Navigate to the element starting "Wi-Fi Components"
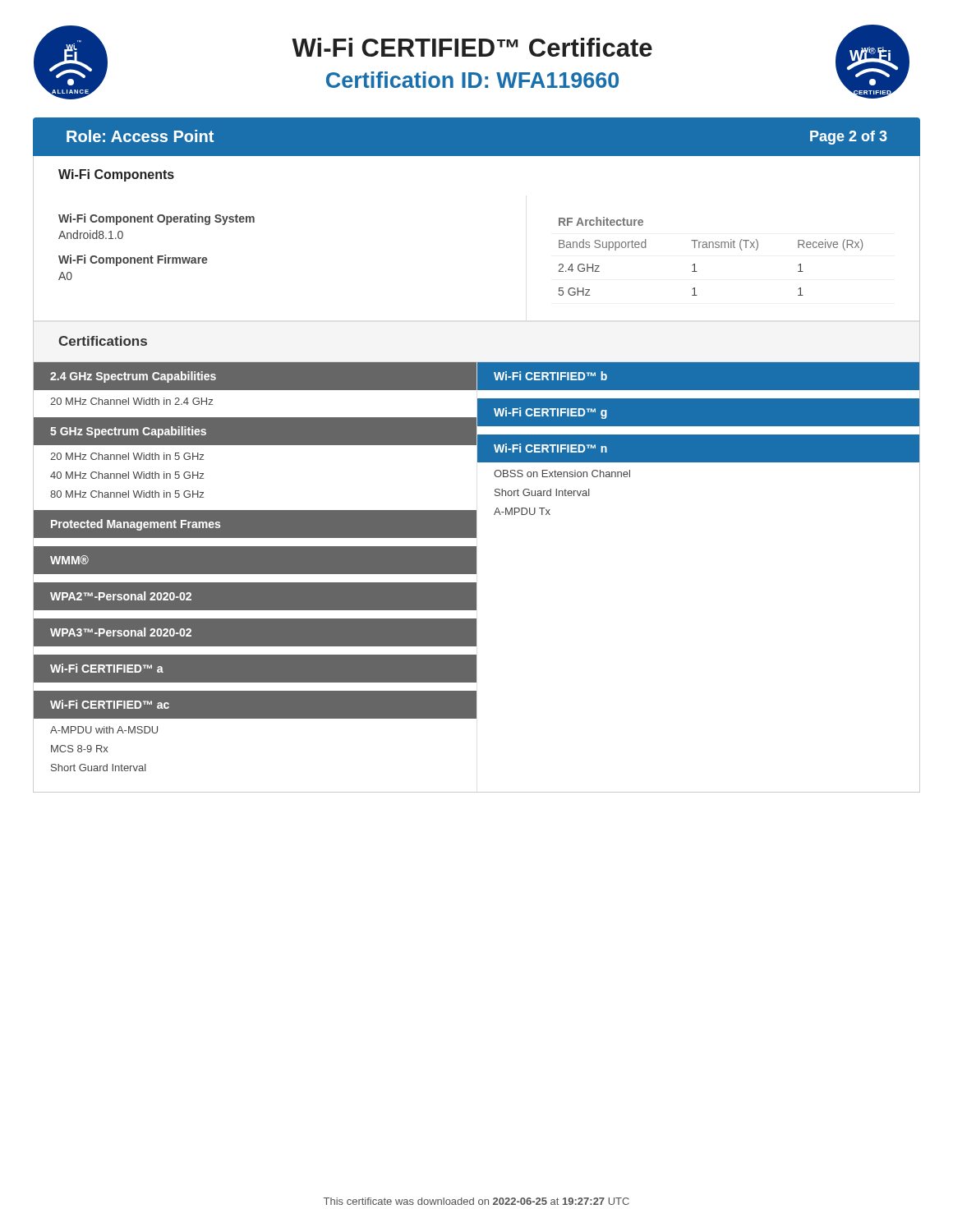Viewport: 953px width, 1232px height. coord(116,175)
